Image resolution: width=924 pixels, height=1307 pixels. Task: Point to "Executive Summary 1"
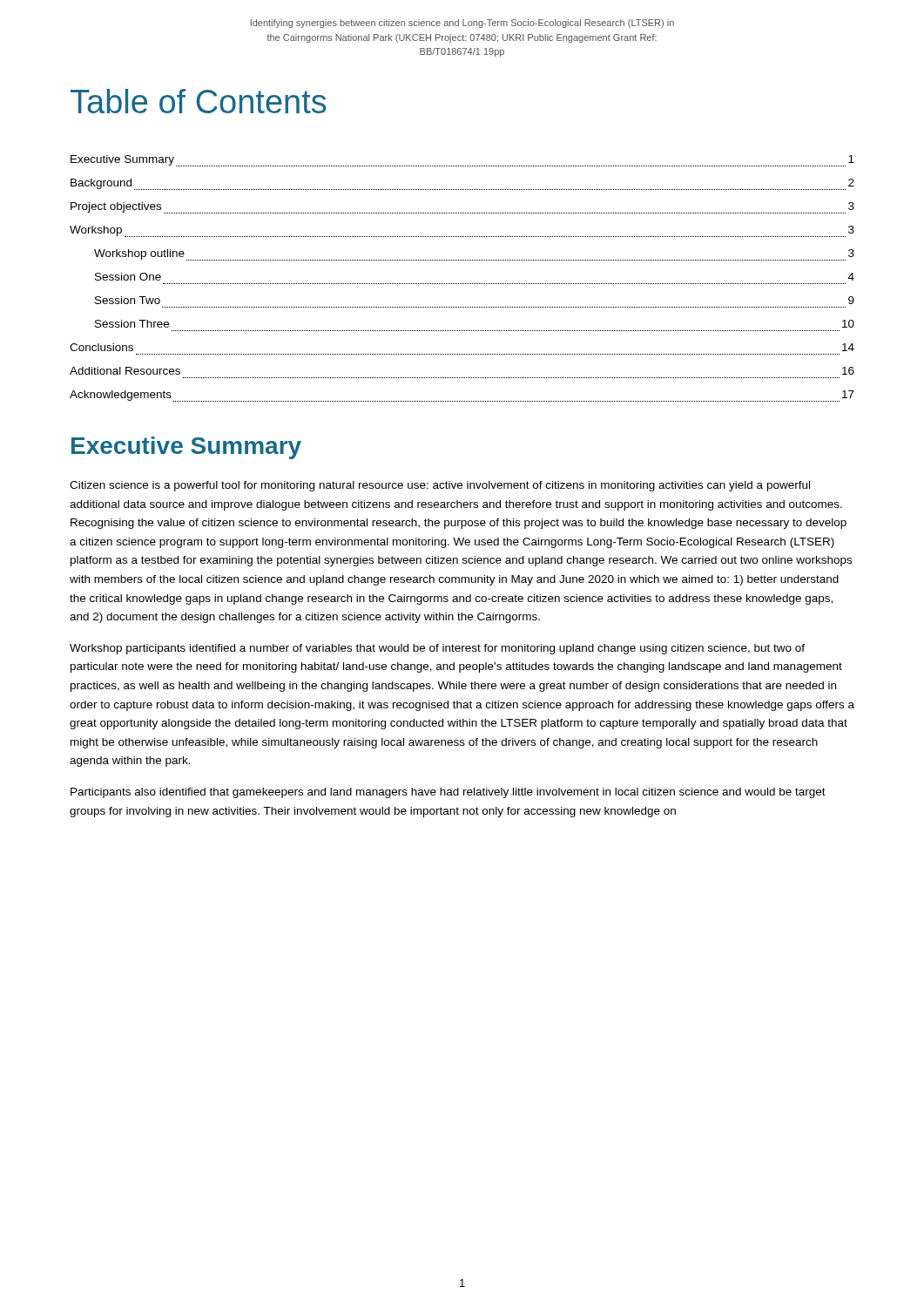point(462,159)
